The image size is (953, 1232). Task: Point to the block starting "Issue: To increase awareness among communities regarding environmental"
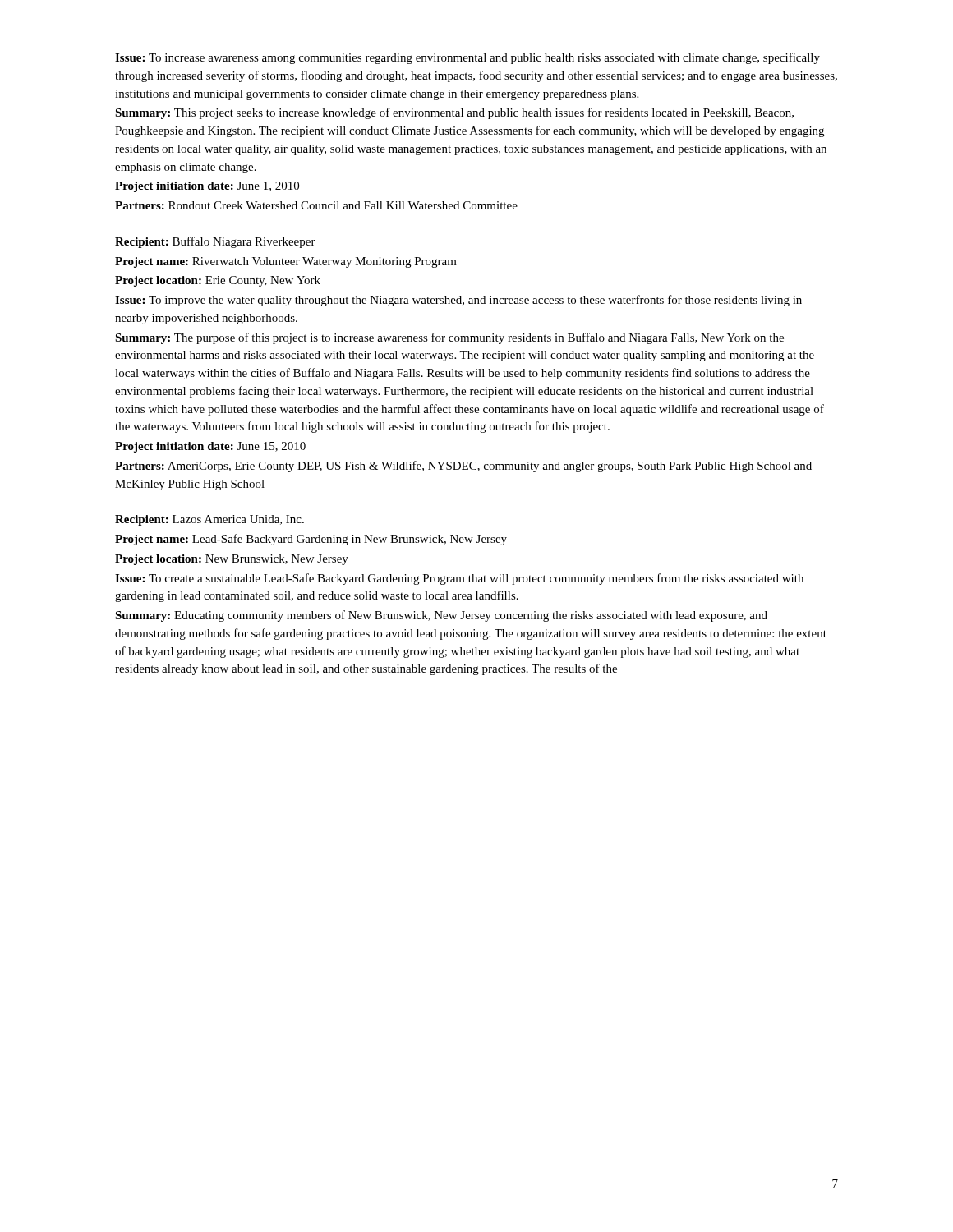pos(476,132)
